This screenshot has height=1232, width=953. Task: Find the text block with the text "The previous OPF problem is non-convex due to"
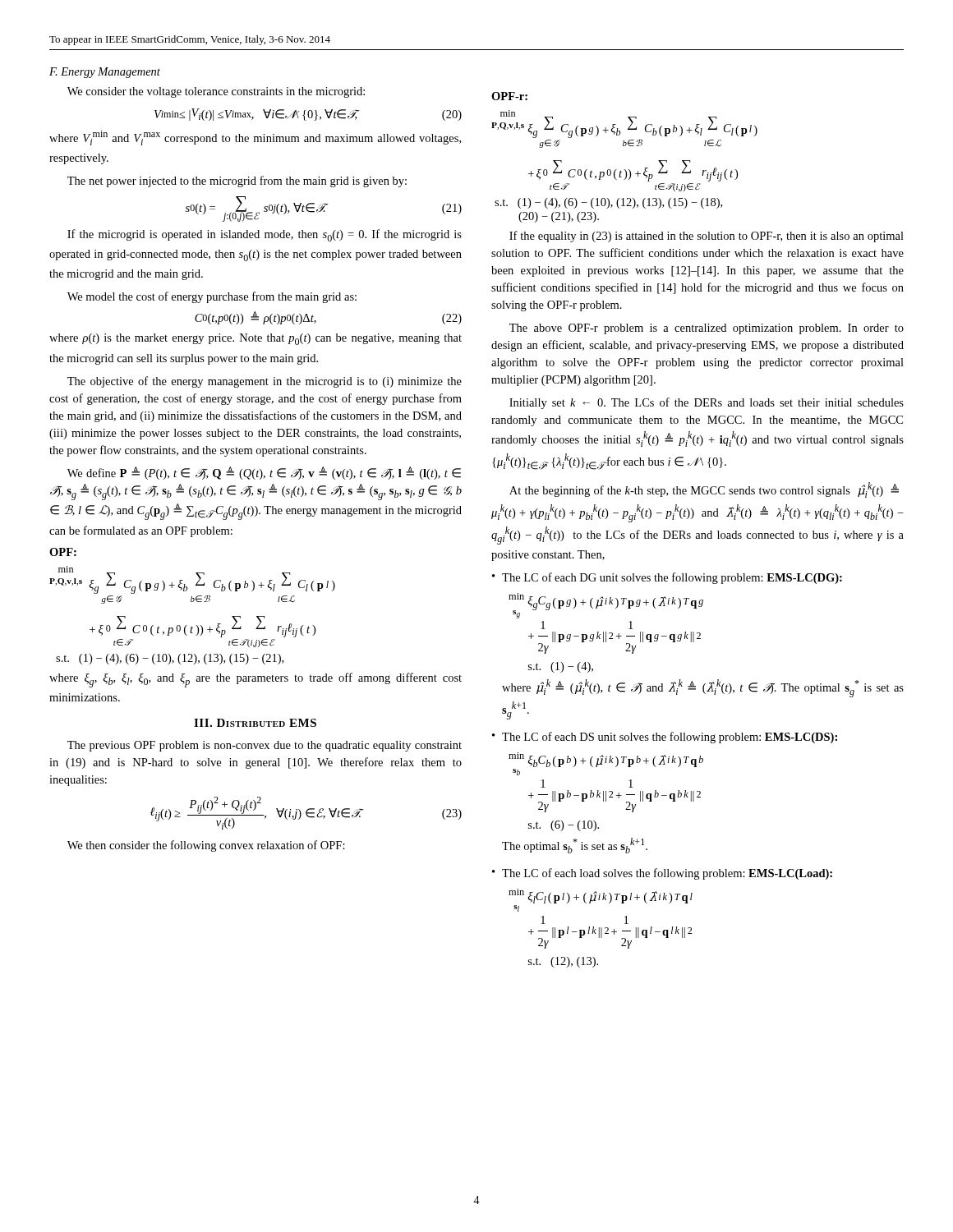coord(255,763)
